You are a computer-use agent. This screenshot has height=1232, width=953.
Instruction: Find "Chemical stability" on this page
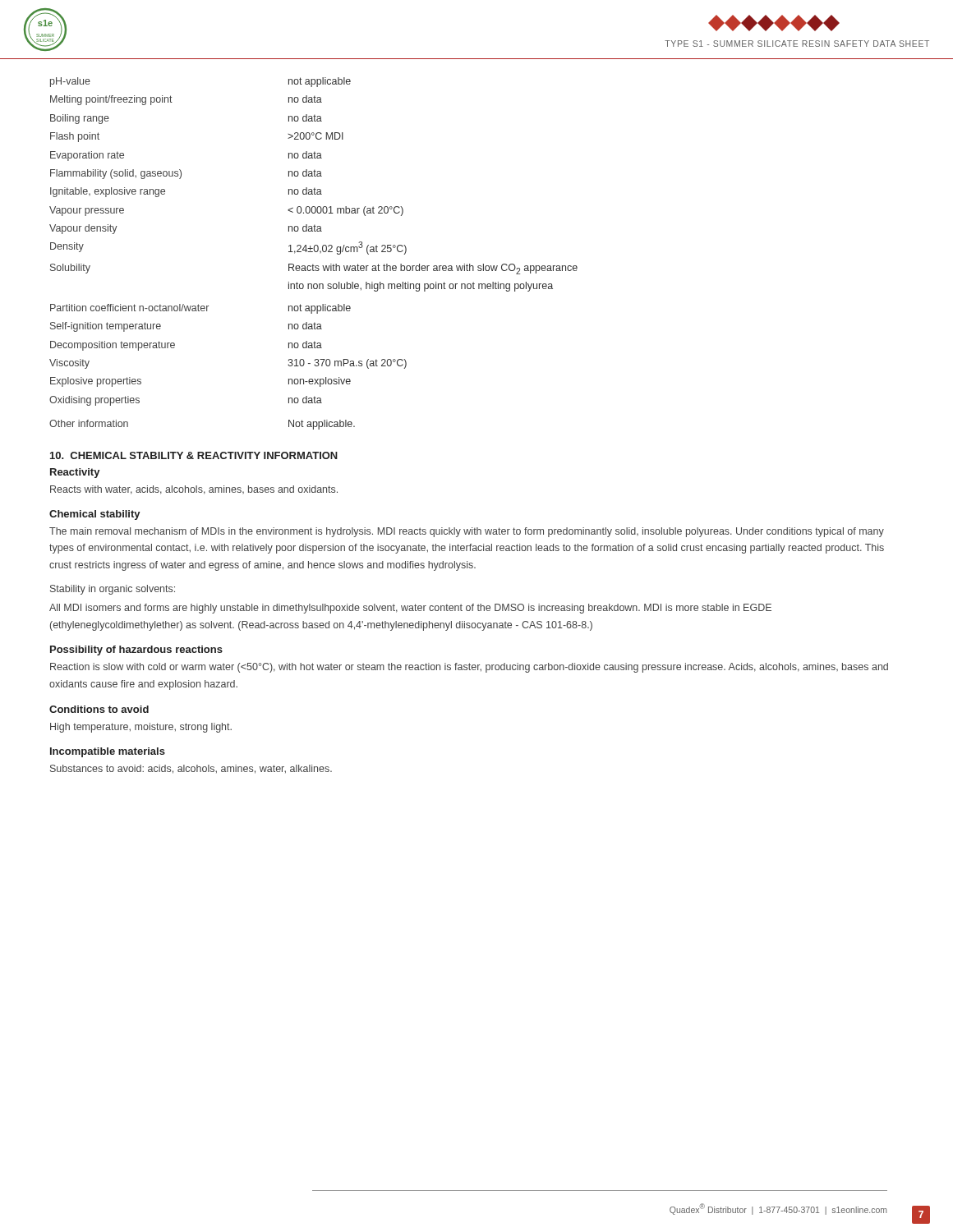(x=95, y=513)
